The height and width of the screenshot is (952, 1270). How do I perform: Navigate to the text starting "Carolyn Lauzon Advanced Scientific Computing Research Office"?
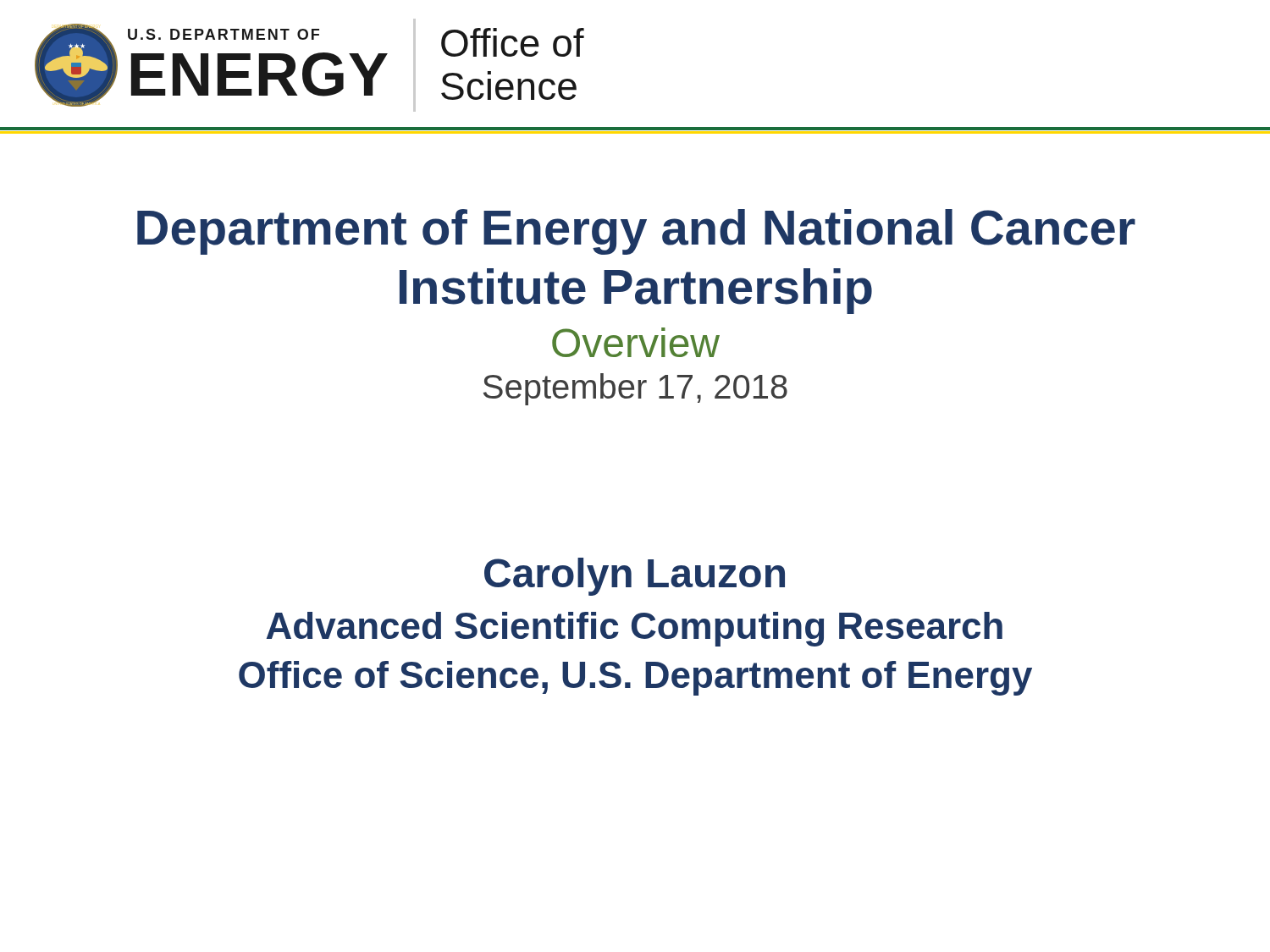[635, 623]
